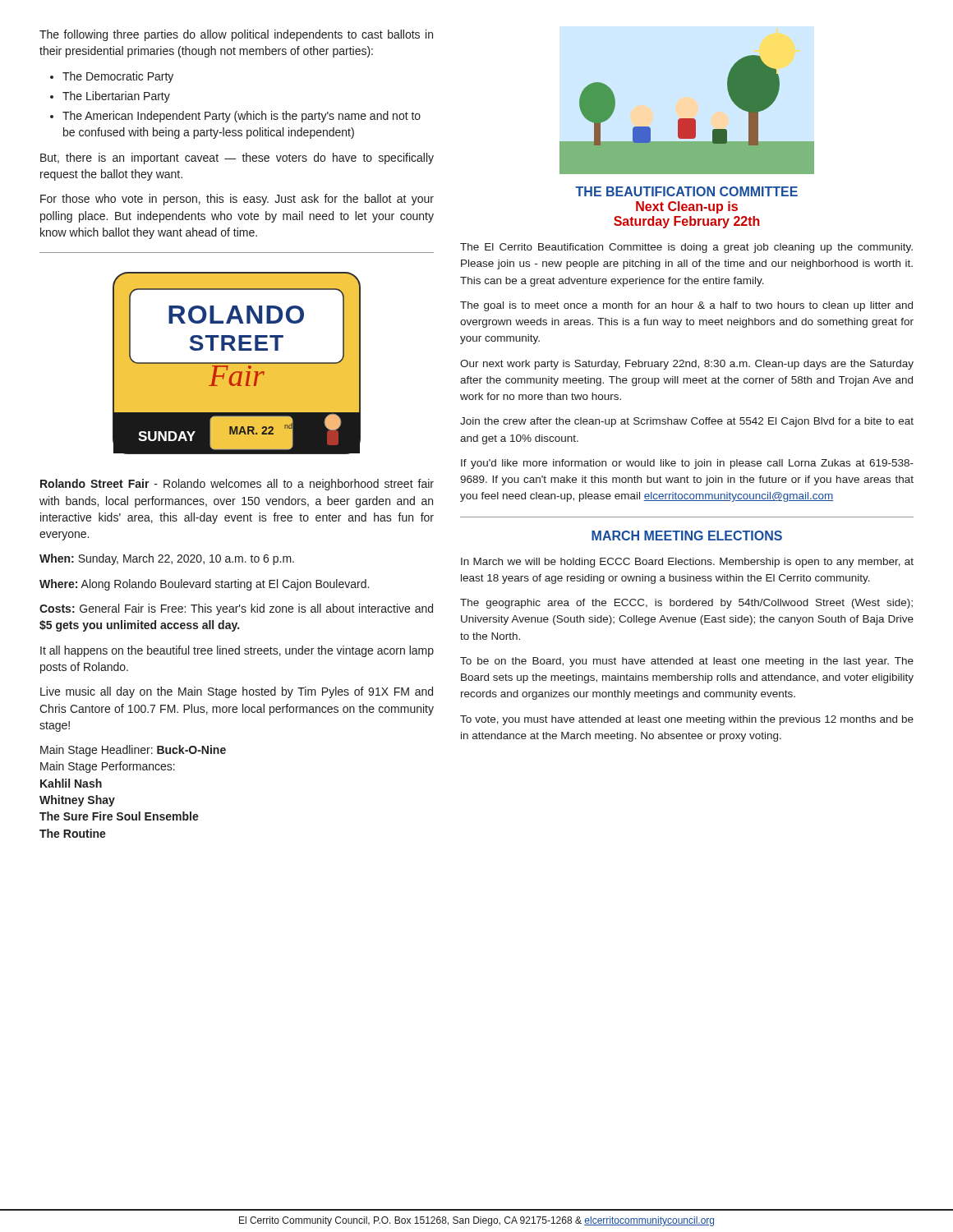Screen dimensions: 1232x953
Task: Select the block starting "The following three parties do allow"
Action: click(237, 43)
